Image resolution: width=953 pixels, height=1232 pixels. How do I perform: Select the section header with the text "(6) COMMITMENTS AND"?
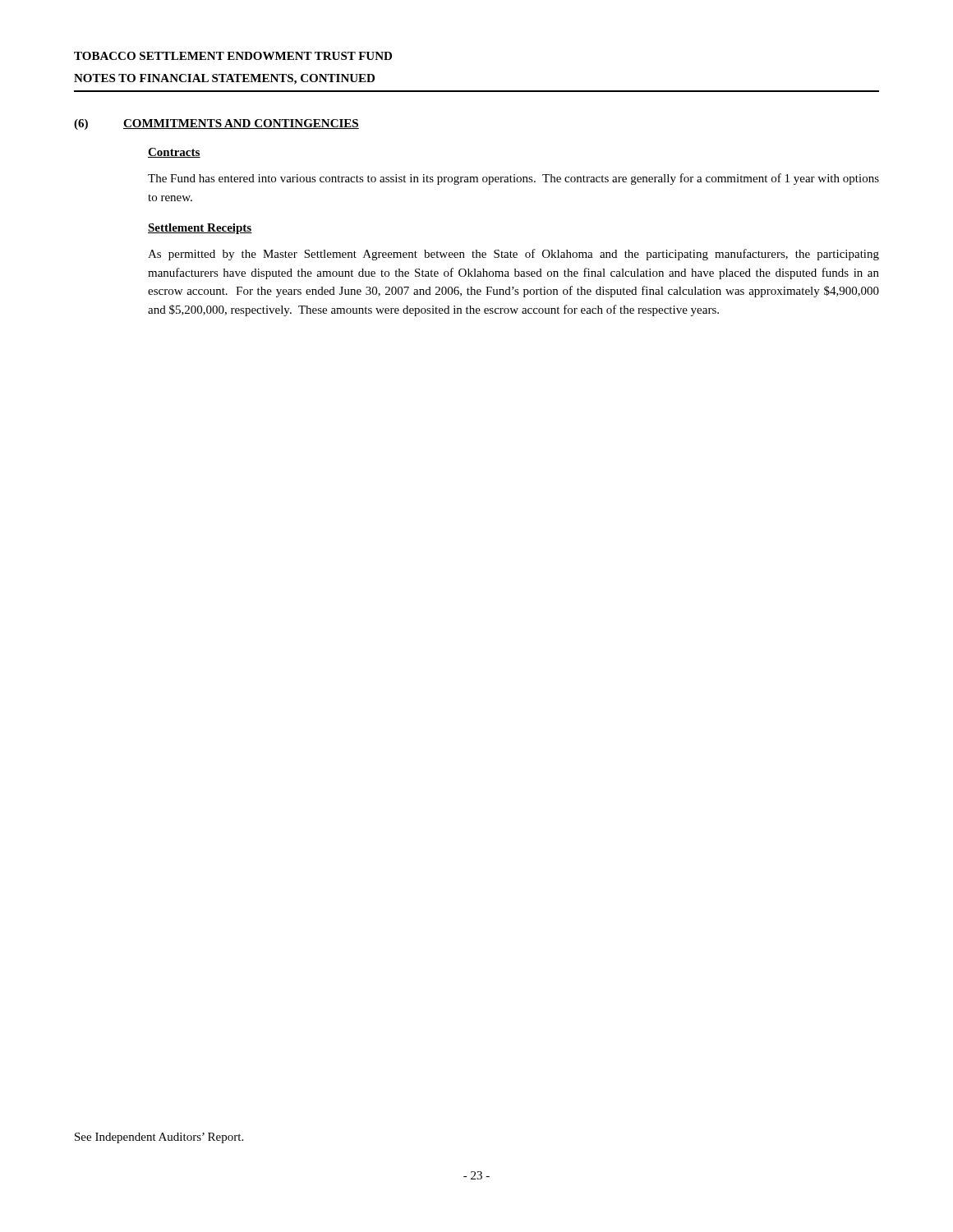point(216,124)
